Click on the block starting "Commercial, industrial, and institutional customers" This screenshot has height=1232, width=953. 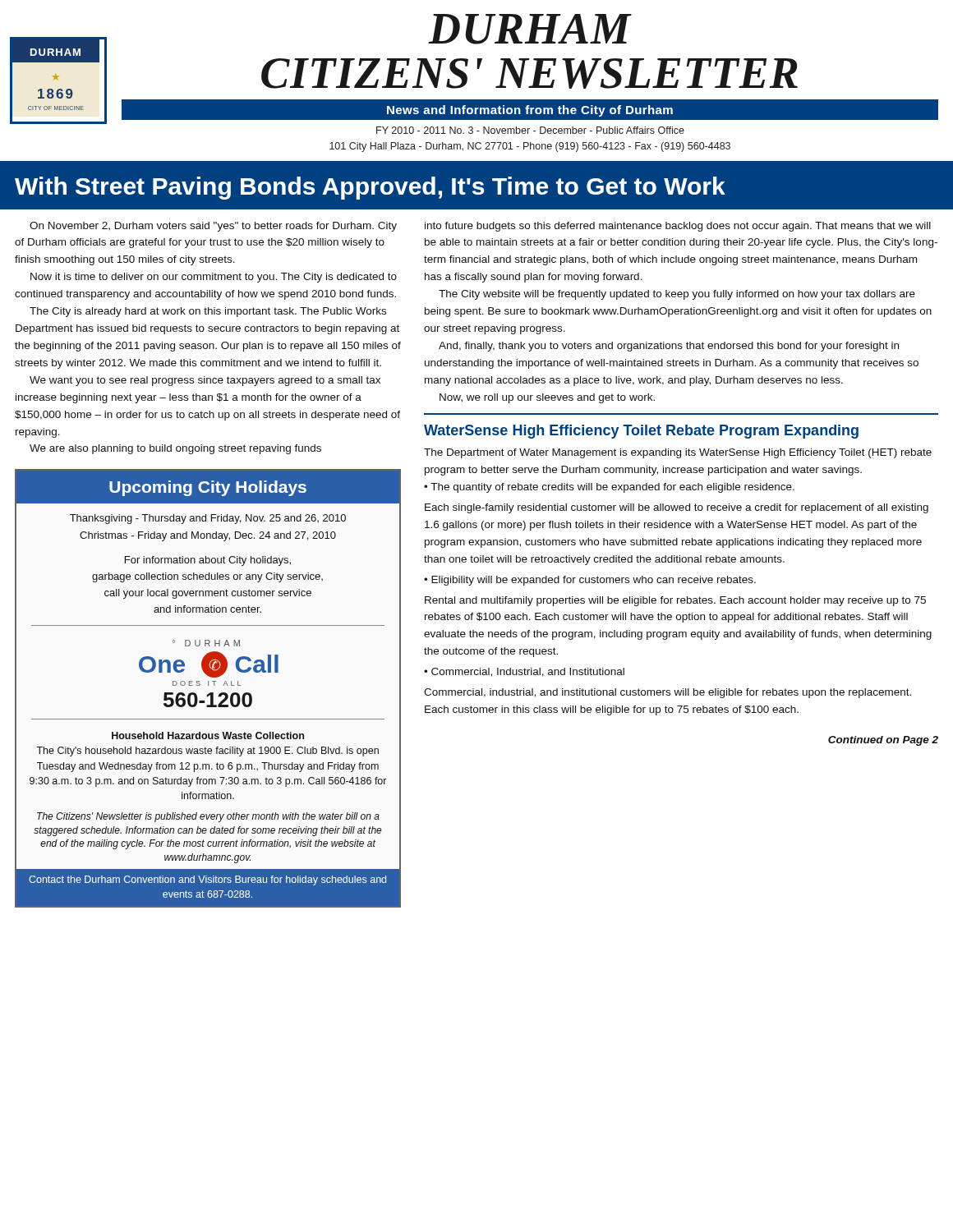coord(681,701)
